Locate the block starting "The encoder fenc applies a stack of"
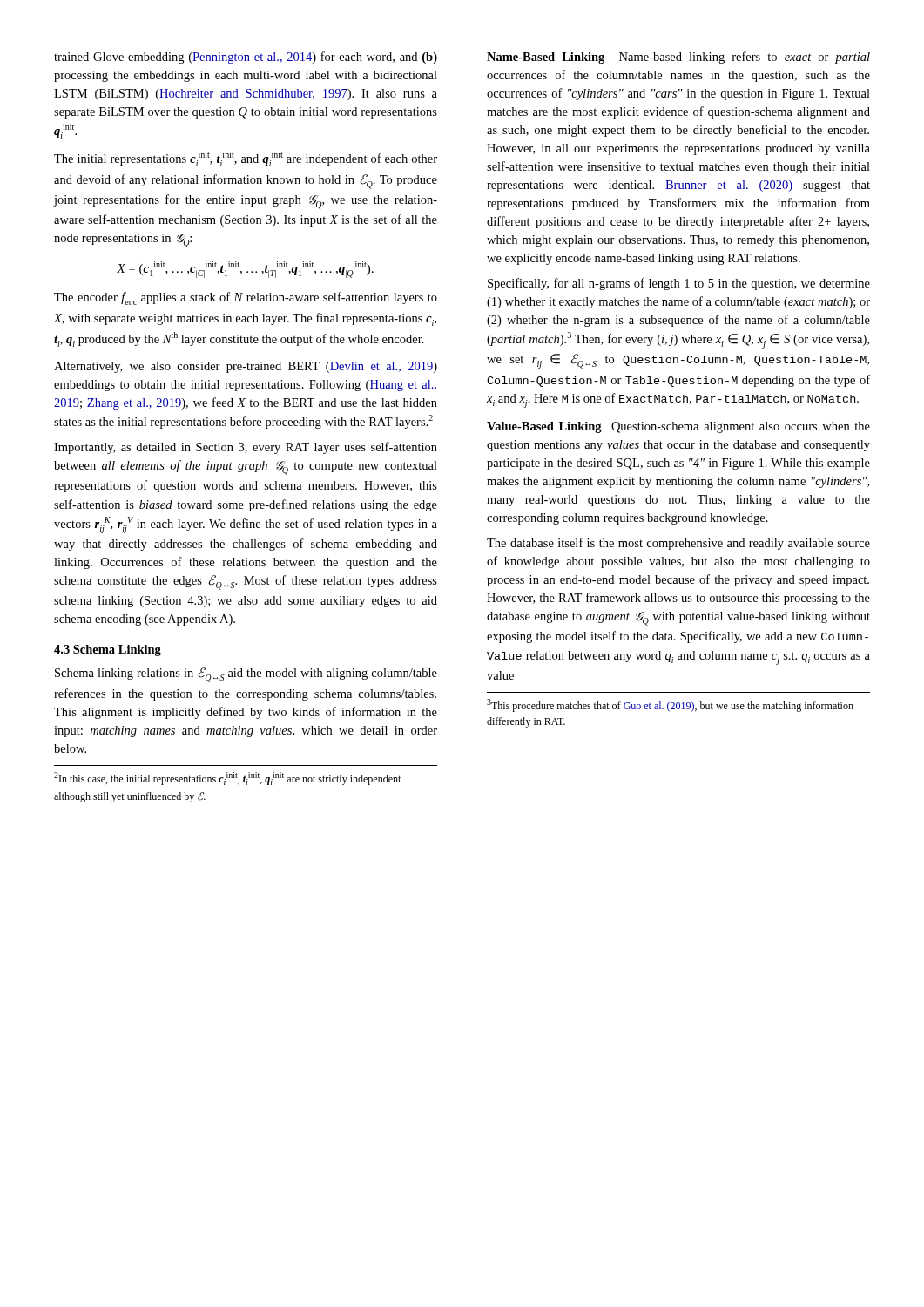The width and height of the screenshot is (924, 1307). coord(246,319)
